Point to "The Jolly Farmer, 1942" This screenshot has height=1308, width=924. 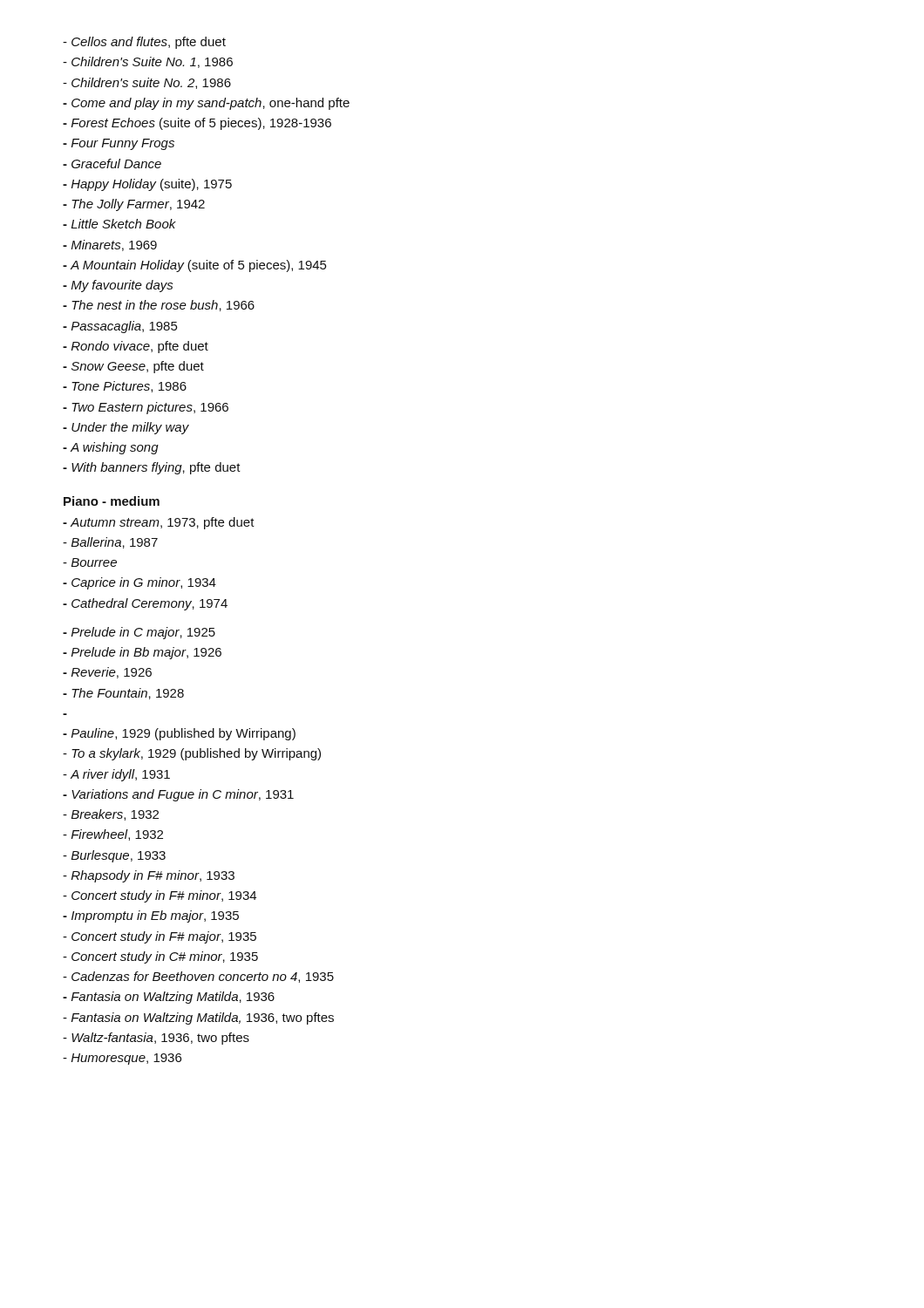click(x=134, y=204)
